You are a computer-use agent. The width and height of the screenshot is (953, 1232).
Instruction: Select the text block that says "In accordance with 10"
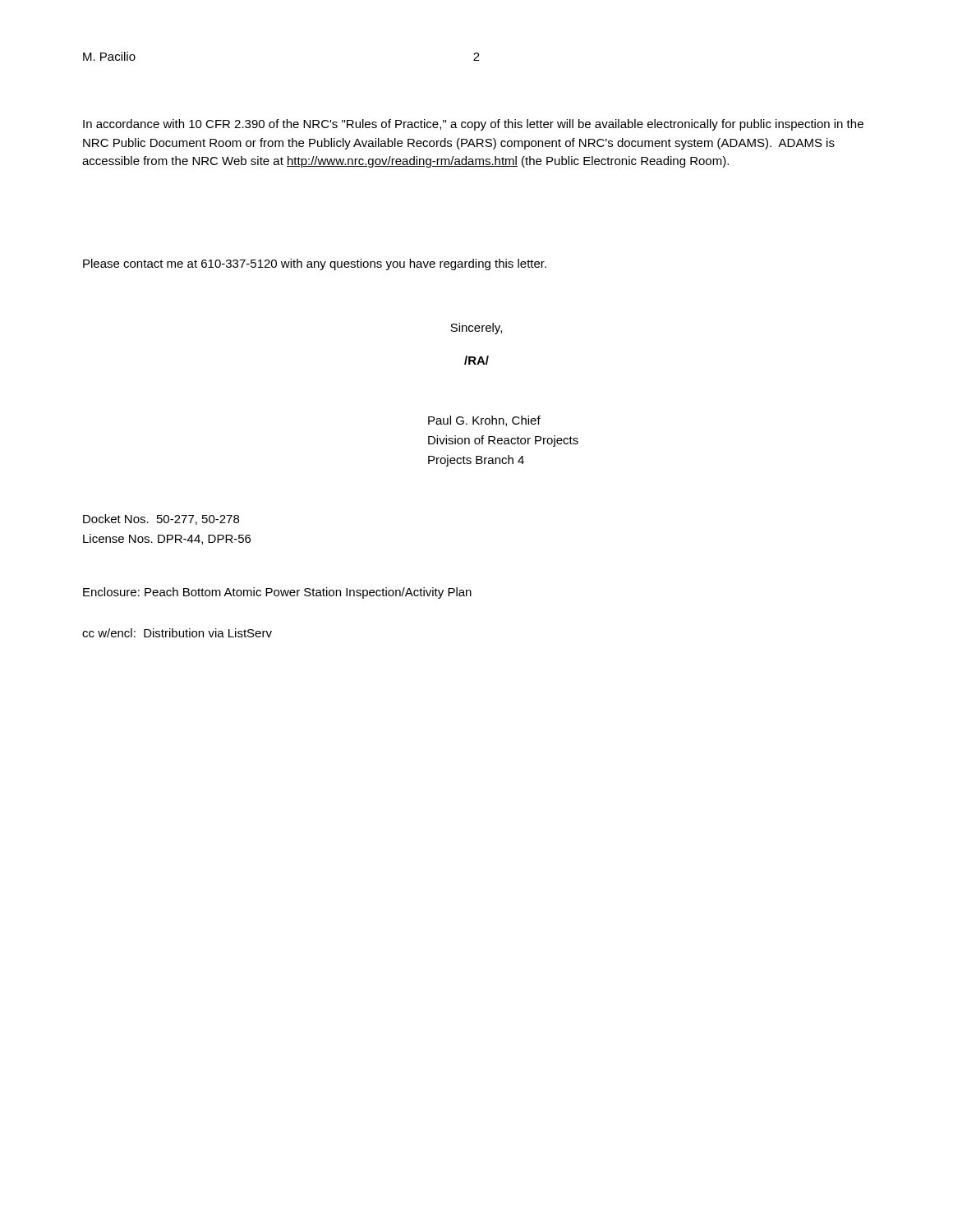coord(473,142)
